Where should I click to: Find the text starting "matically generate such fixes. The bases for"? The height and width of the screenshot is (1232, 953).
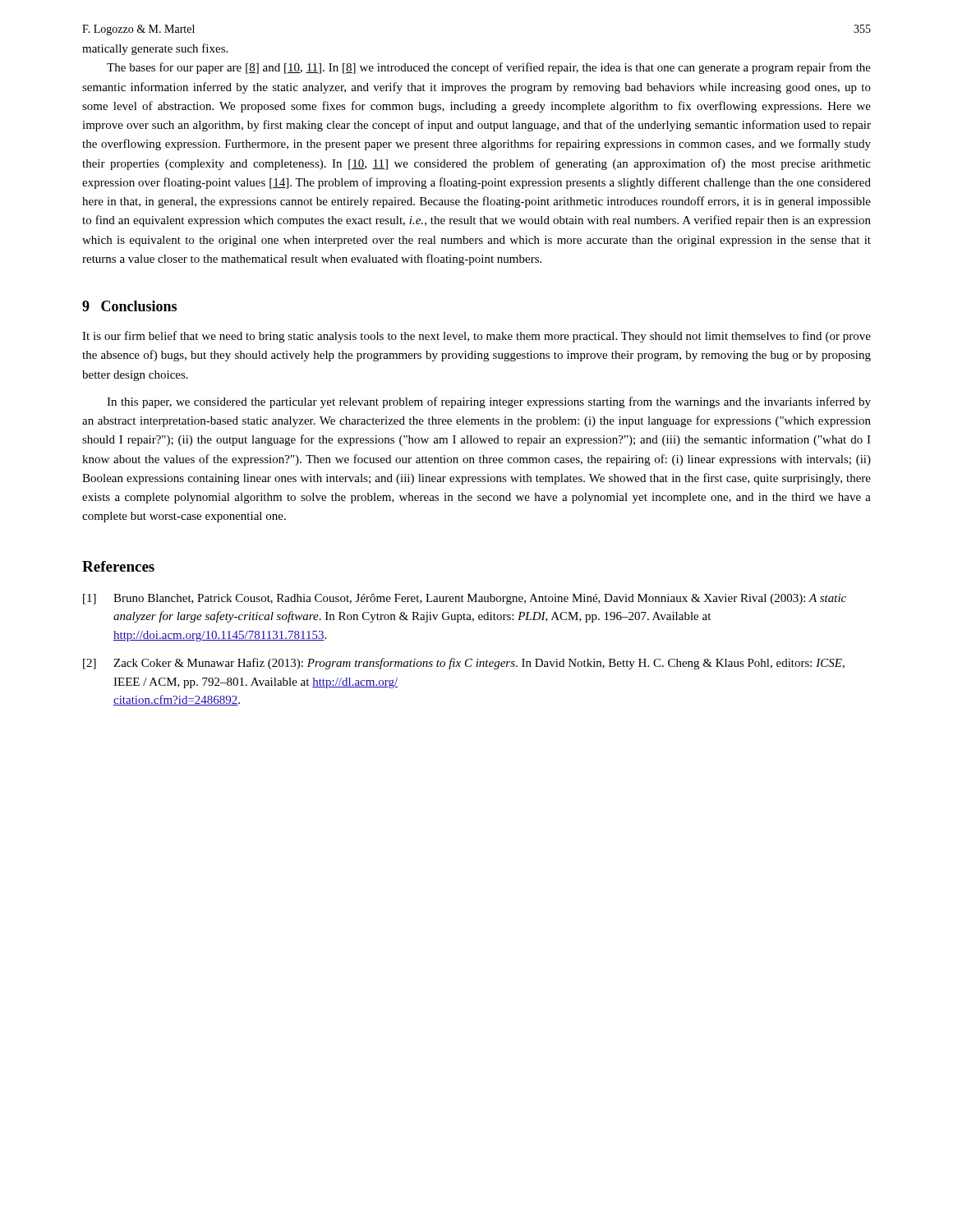coord(476,154)
